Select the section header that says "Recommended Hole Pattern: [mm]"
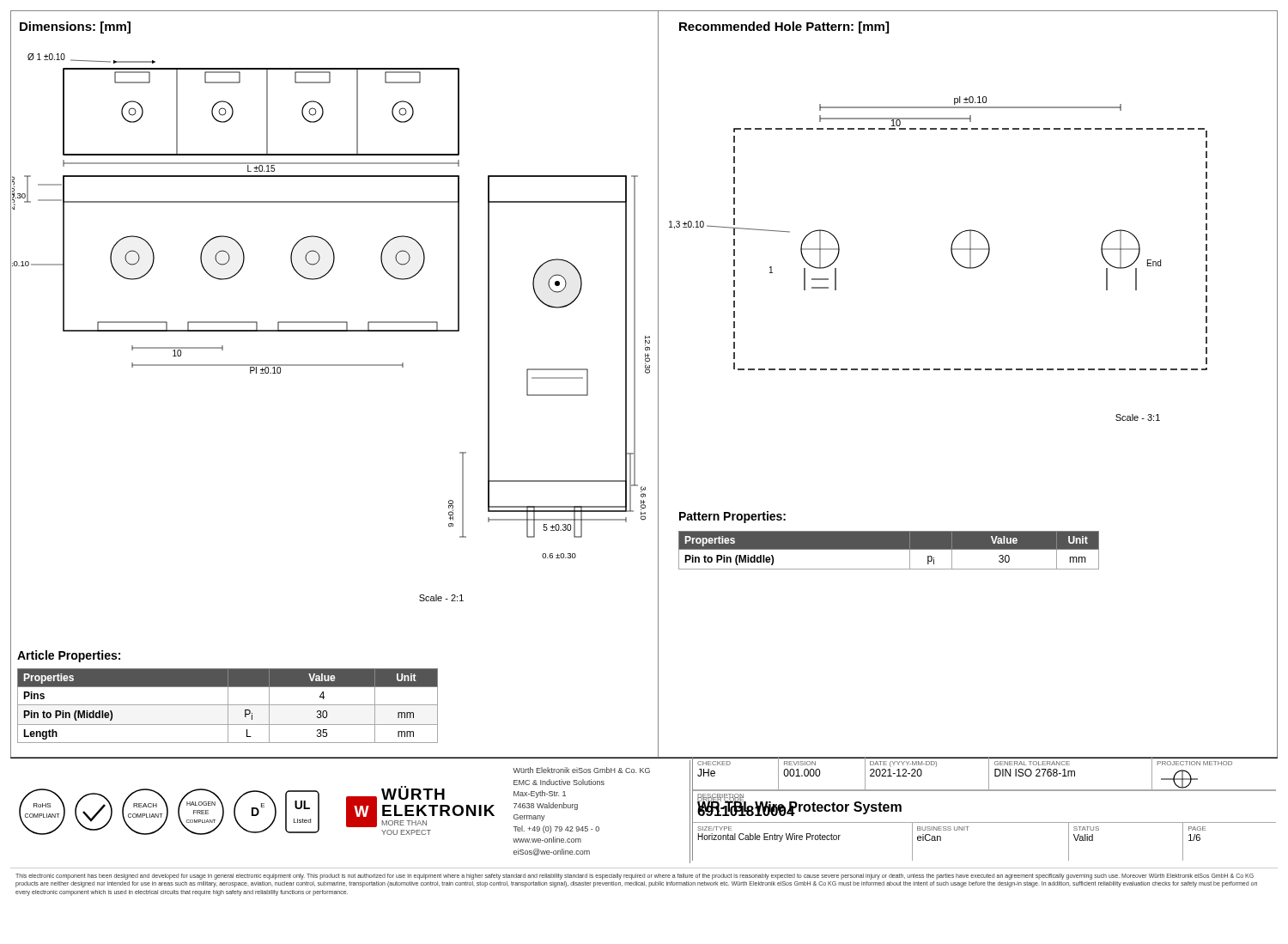Viewport: 1288px width, 944px height. click(784, 26)
